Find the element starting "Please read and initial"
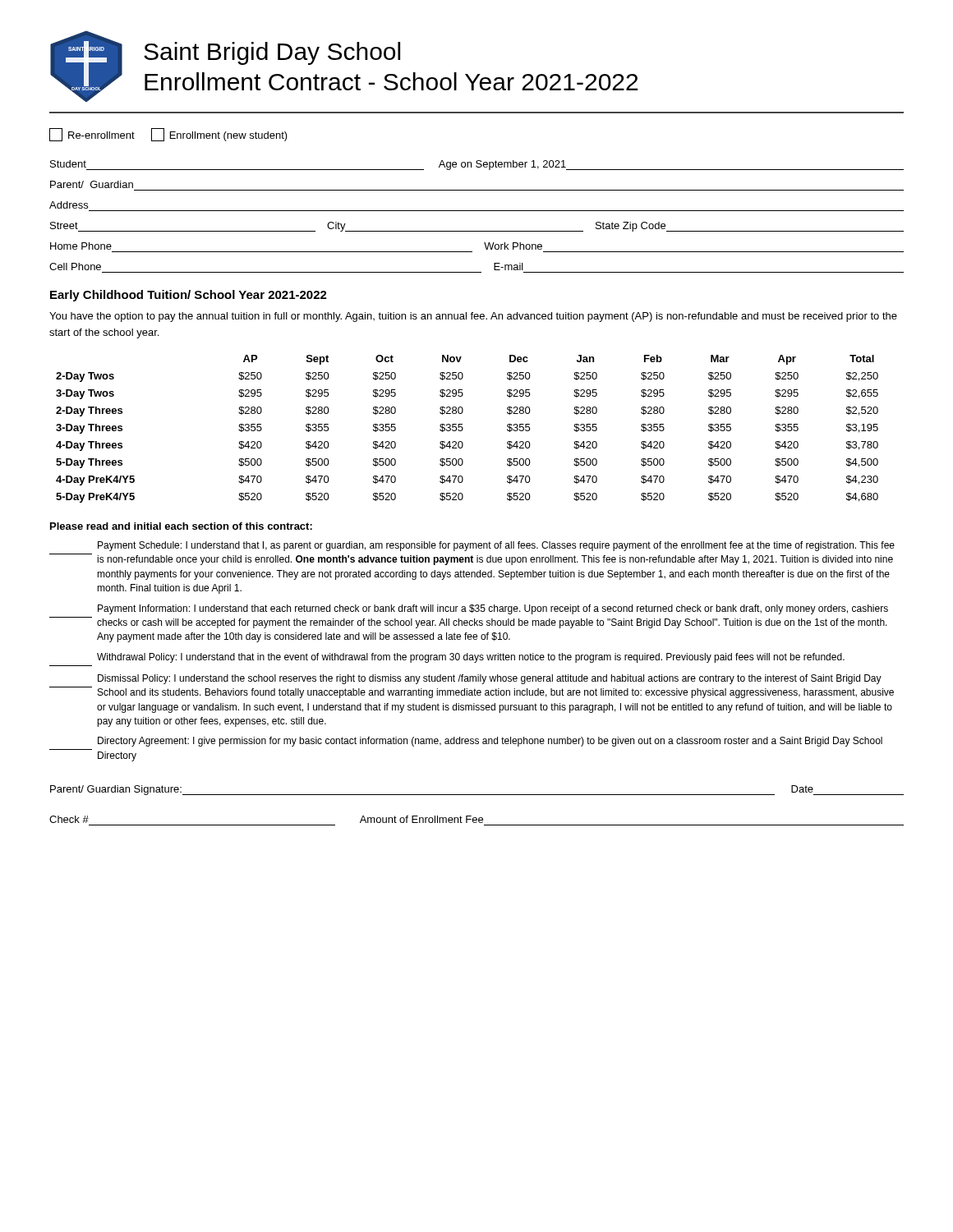Screen dimensions: 1232x953 coord(181,526)
